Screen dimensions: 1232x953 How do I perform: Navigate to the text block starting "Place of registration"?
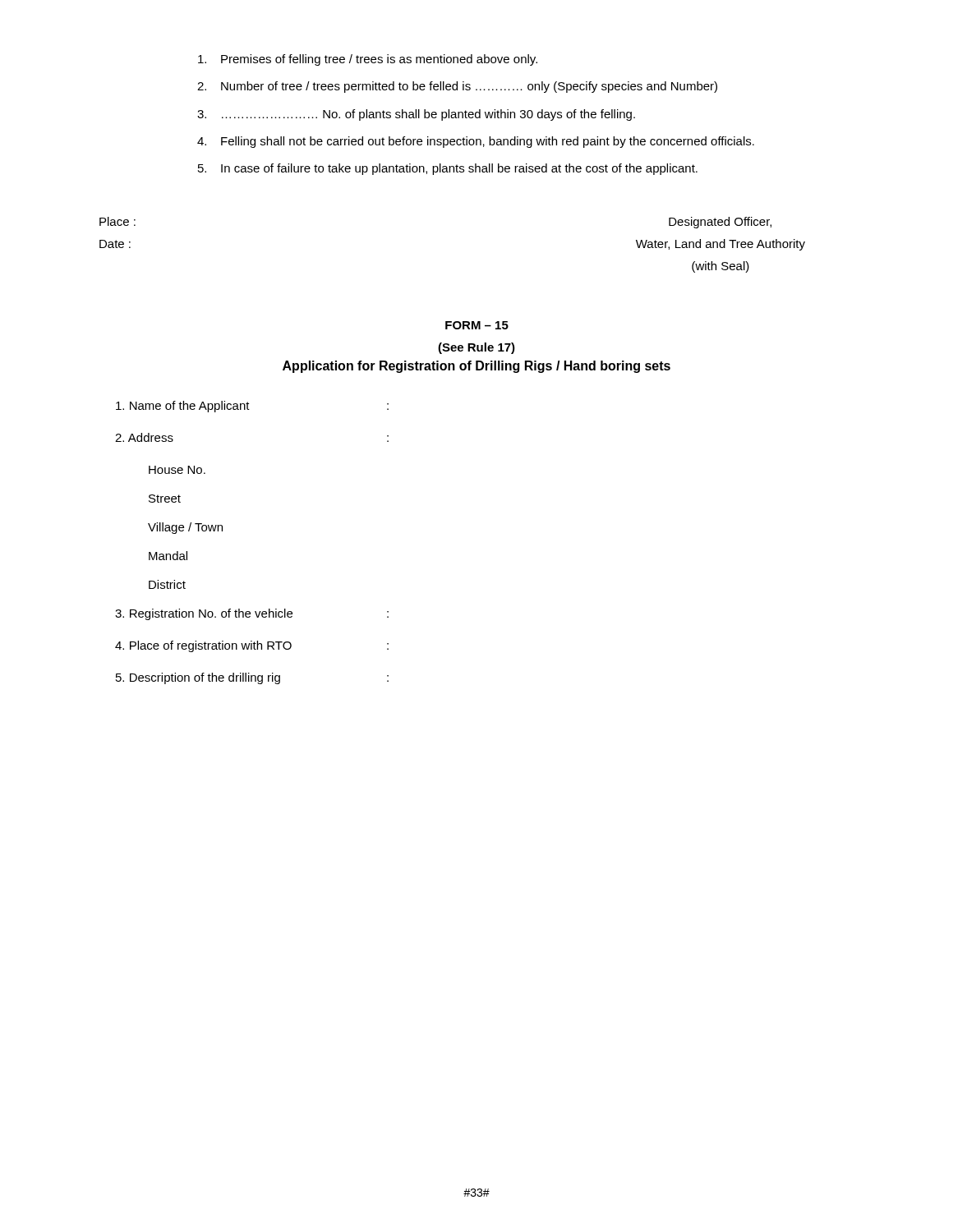pos(252,645)
